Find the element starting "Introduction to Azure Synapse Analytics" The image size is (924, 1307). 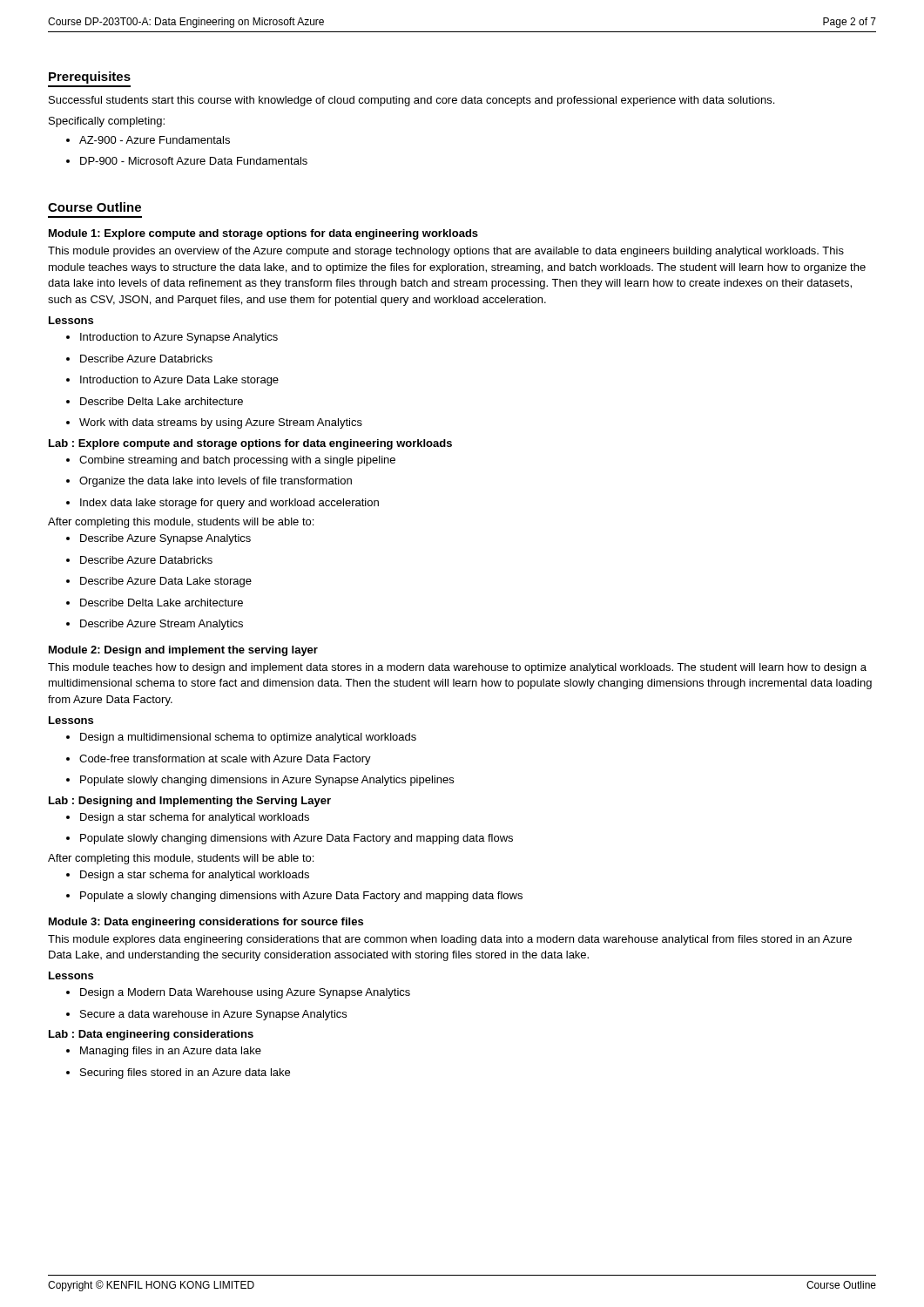click(172, 338)
